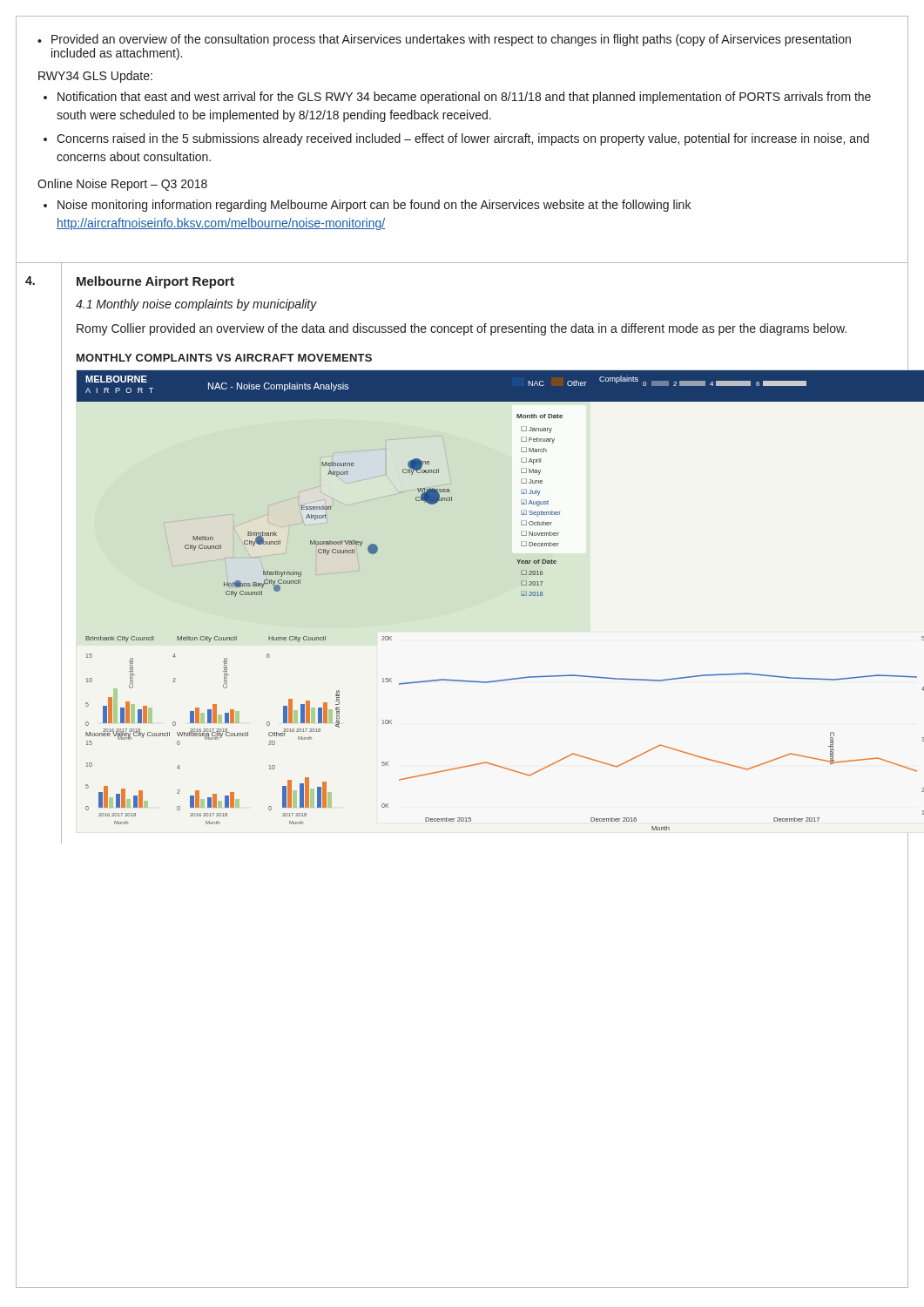The width and height of the screenshot is (924, 1307).
Task: Click the passage that begins "Notification that east and west arrival for"
Action: pos(472,106)
